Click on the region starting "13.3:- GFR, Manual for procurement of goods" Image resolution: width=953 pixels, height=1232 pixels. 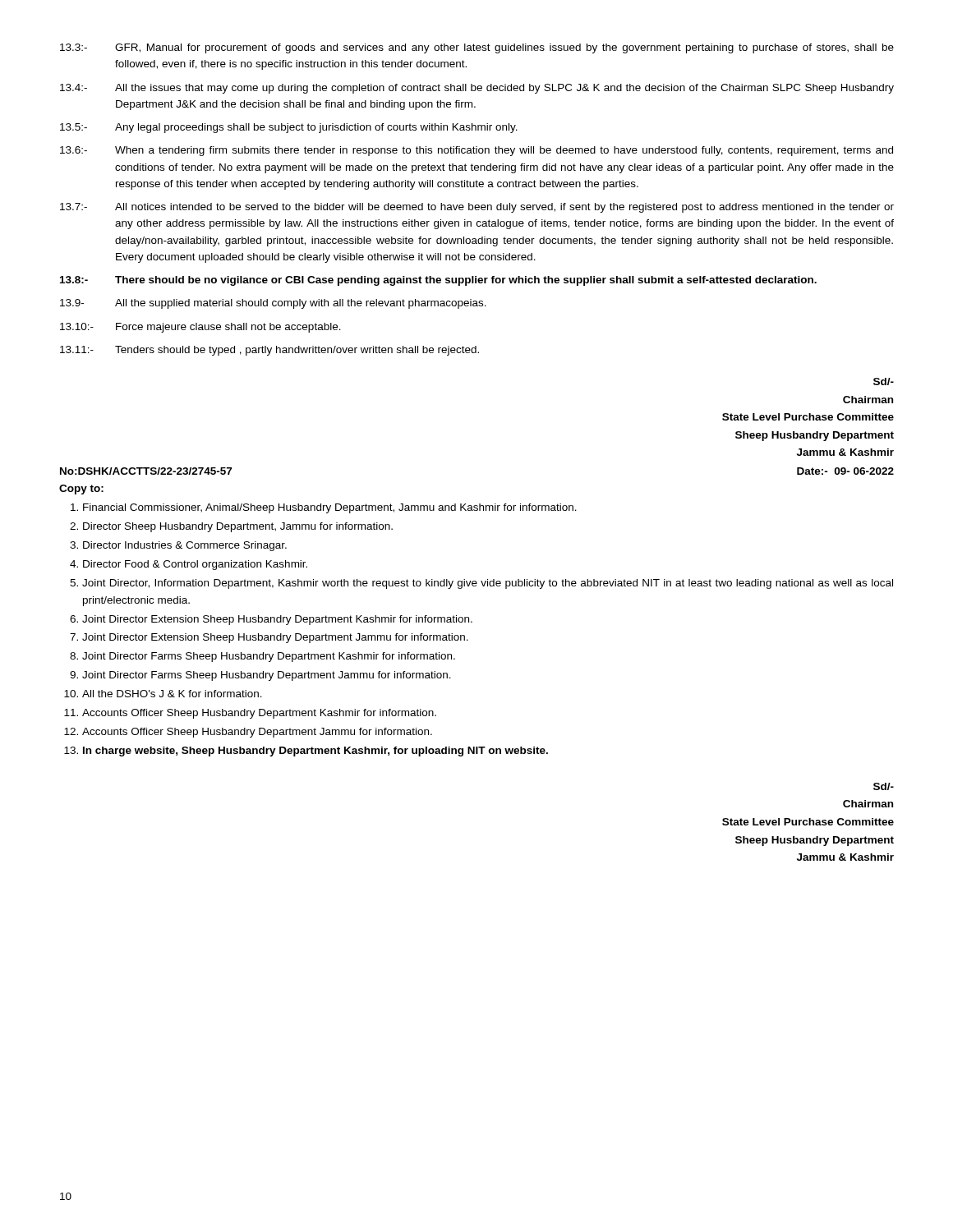476,56
